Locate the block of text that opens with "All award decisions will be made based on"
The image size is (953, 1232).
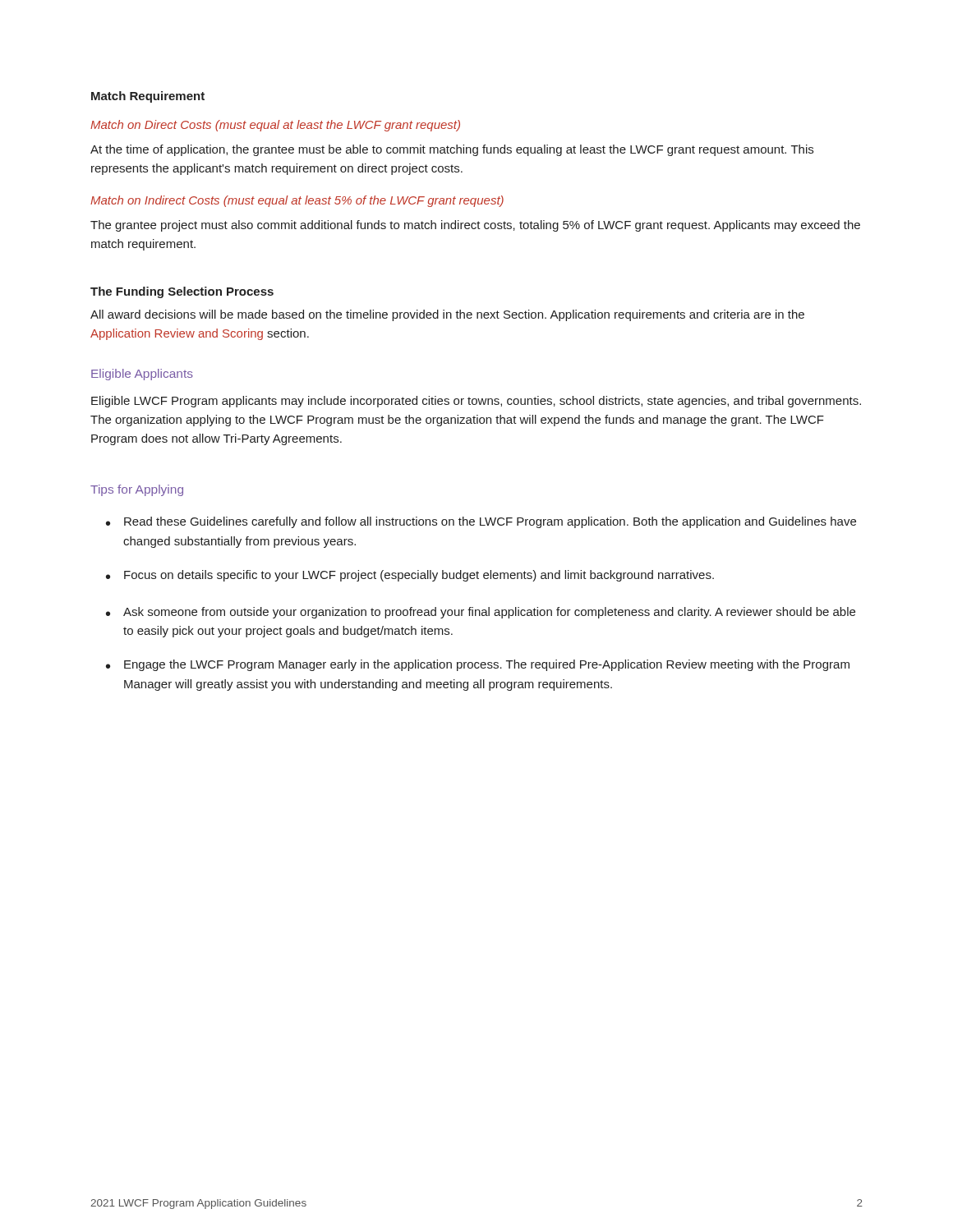448,324
